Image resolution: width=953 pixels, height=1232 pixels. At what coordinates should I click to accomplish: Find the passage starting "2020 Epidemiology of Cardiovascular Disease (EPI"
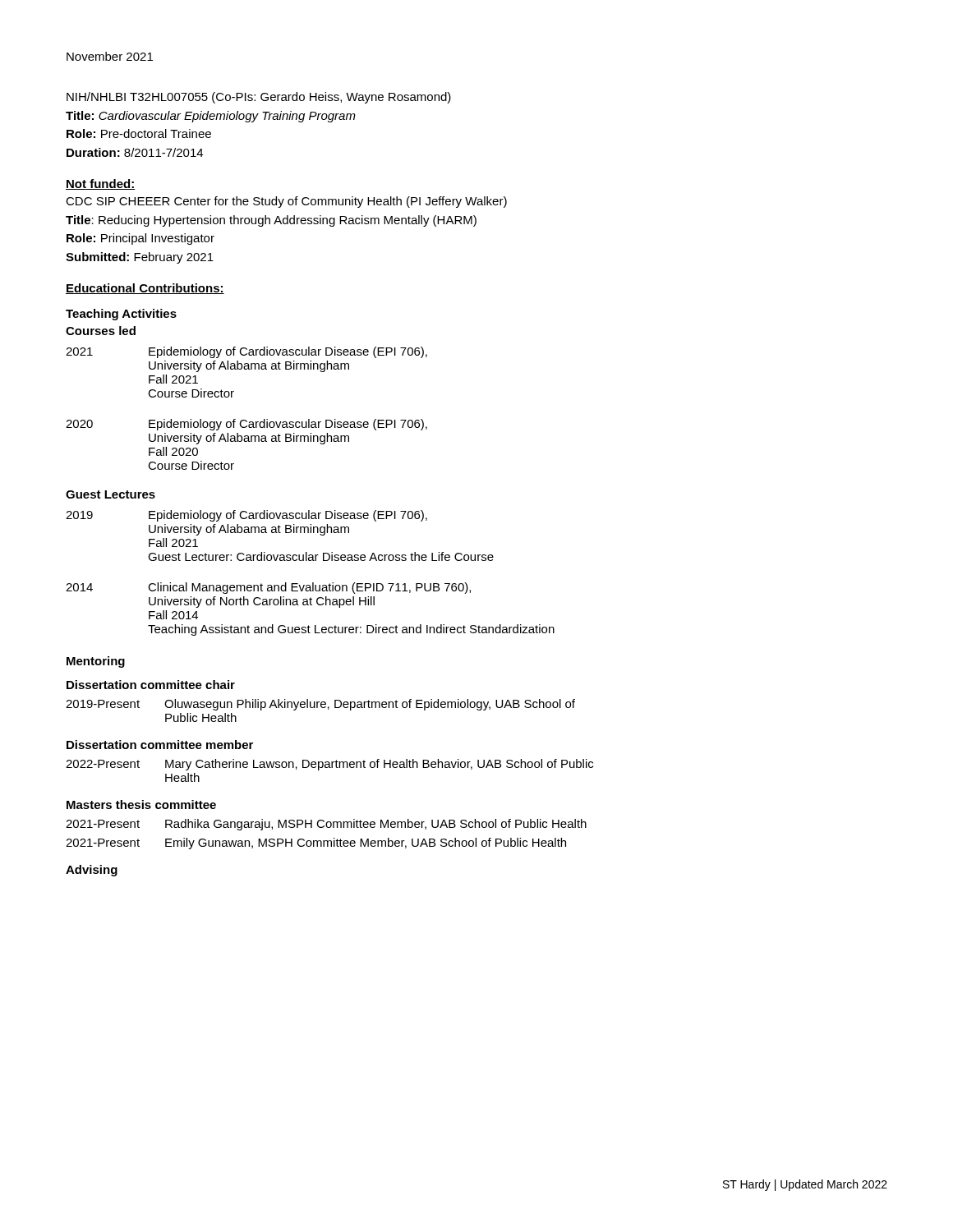pyautogui.click(x=246, y=425)
